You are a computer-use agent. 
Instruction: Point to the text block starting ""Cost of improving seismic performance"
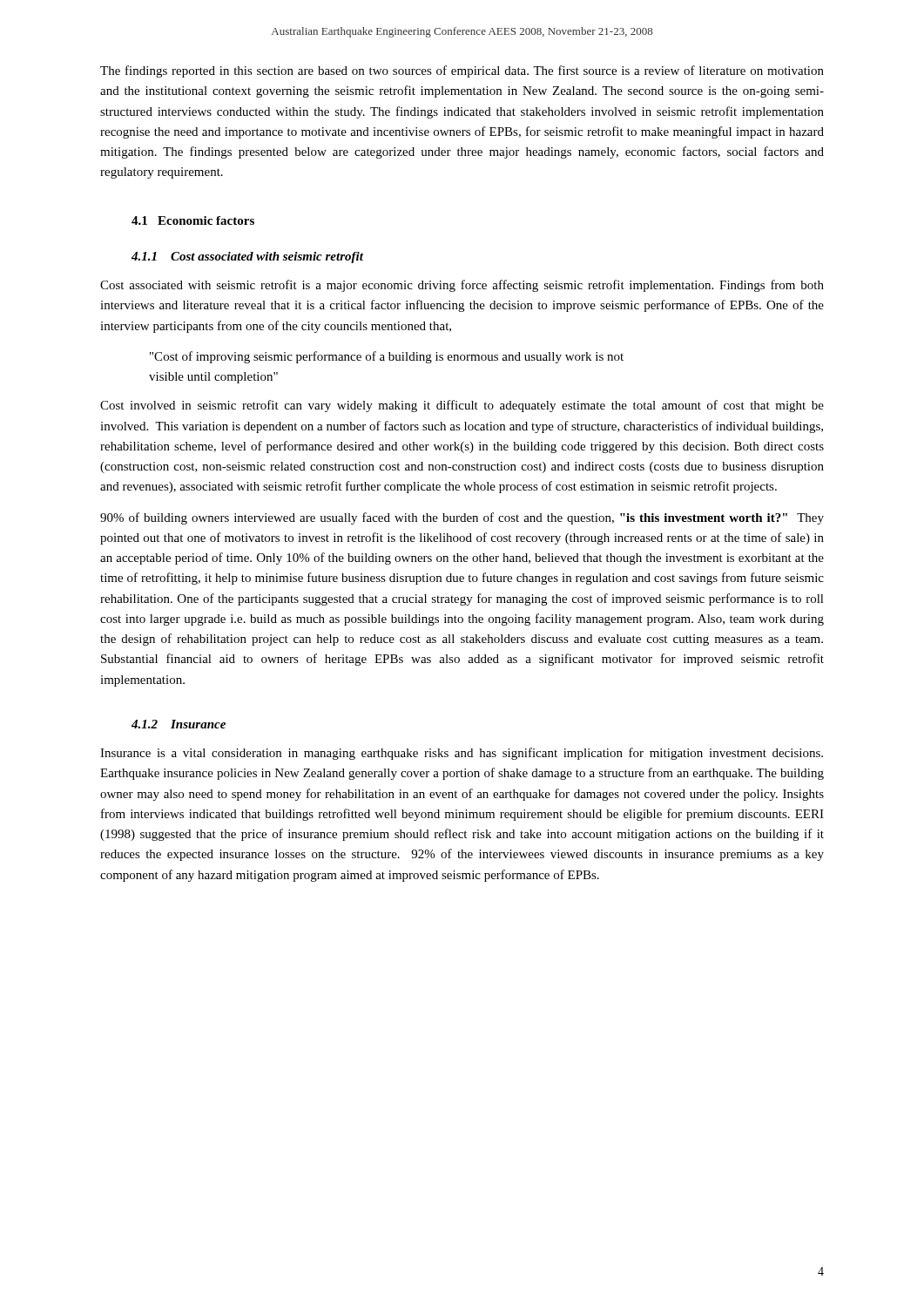click(x=386, y=366)
